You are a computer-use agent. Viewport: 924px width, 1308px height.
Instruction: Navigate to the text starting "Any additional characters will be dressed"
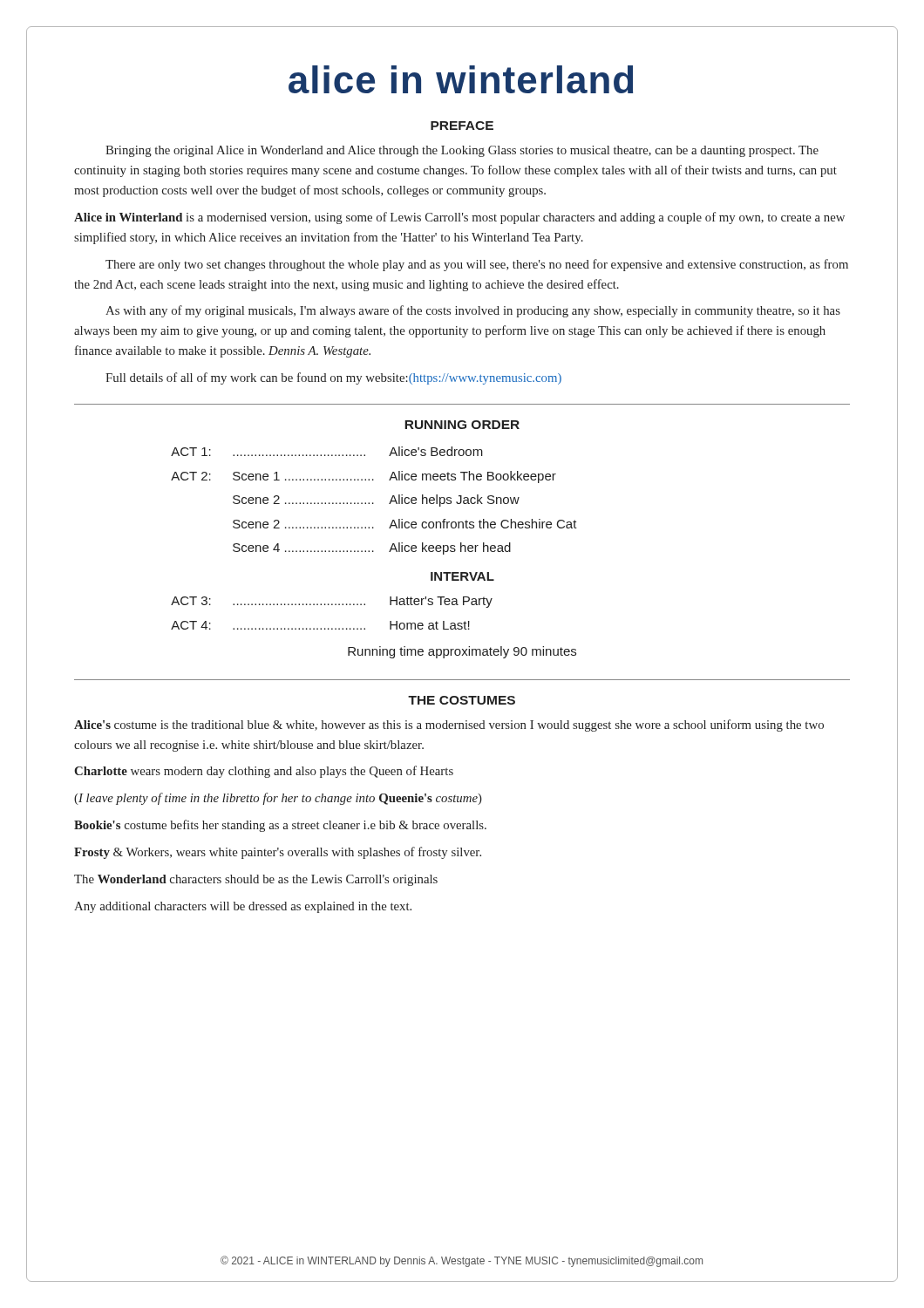coord(243,906)
